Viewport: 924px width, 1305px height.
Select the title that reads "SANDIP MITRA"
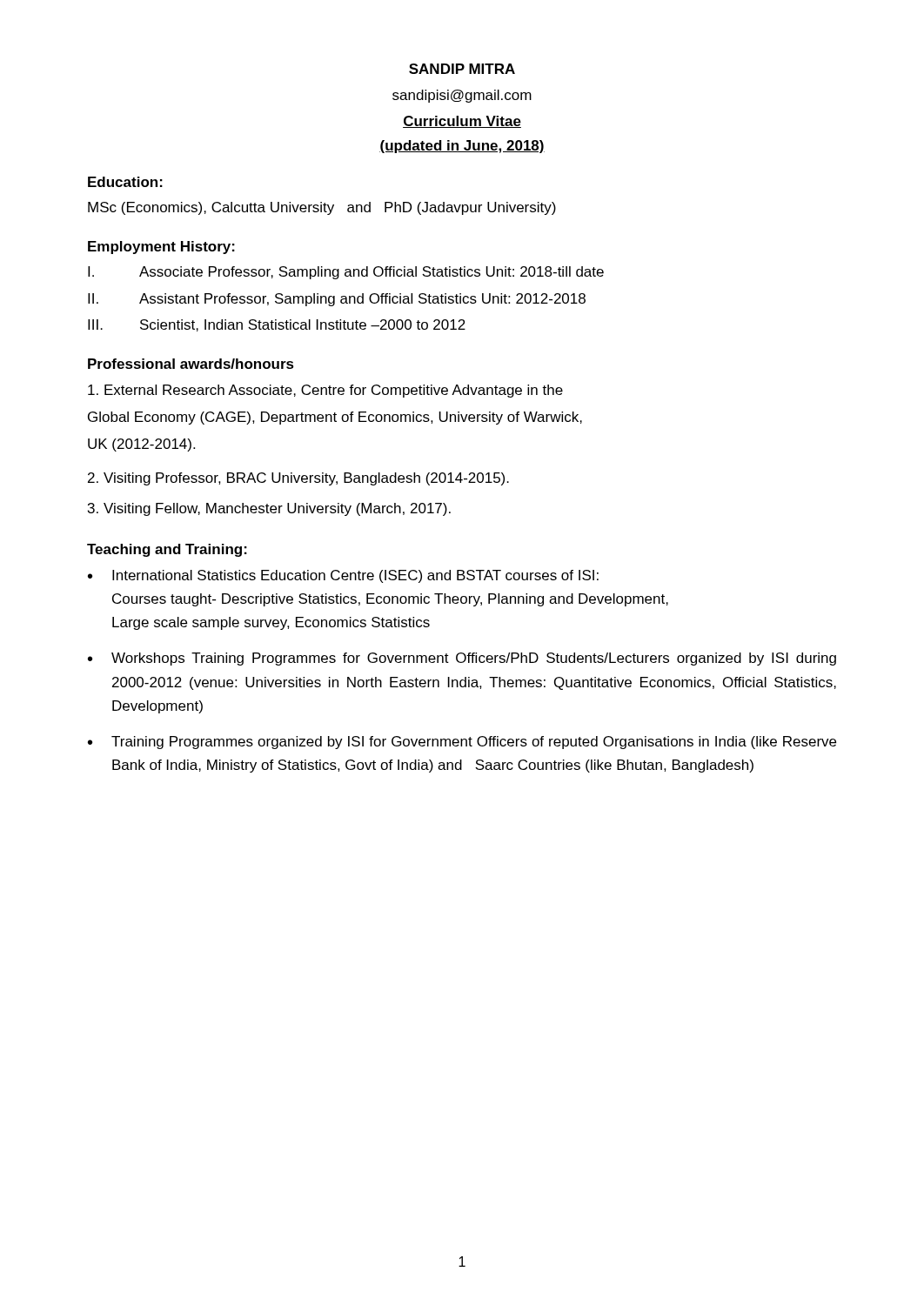(462, 69)
